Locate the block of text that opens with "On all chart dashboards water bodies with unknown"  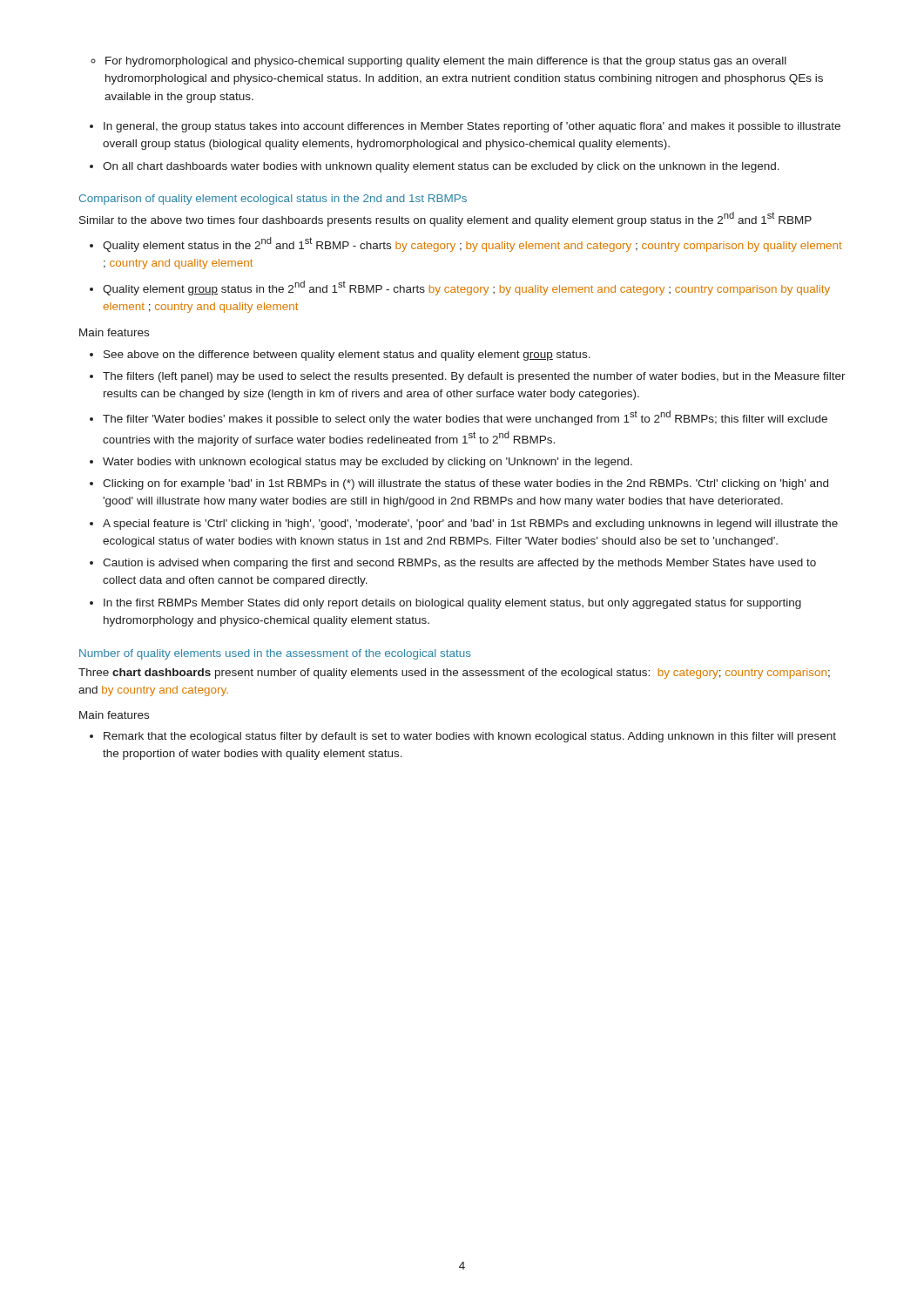point(462,167)
